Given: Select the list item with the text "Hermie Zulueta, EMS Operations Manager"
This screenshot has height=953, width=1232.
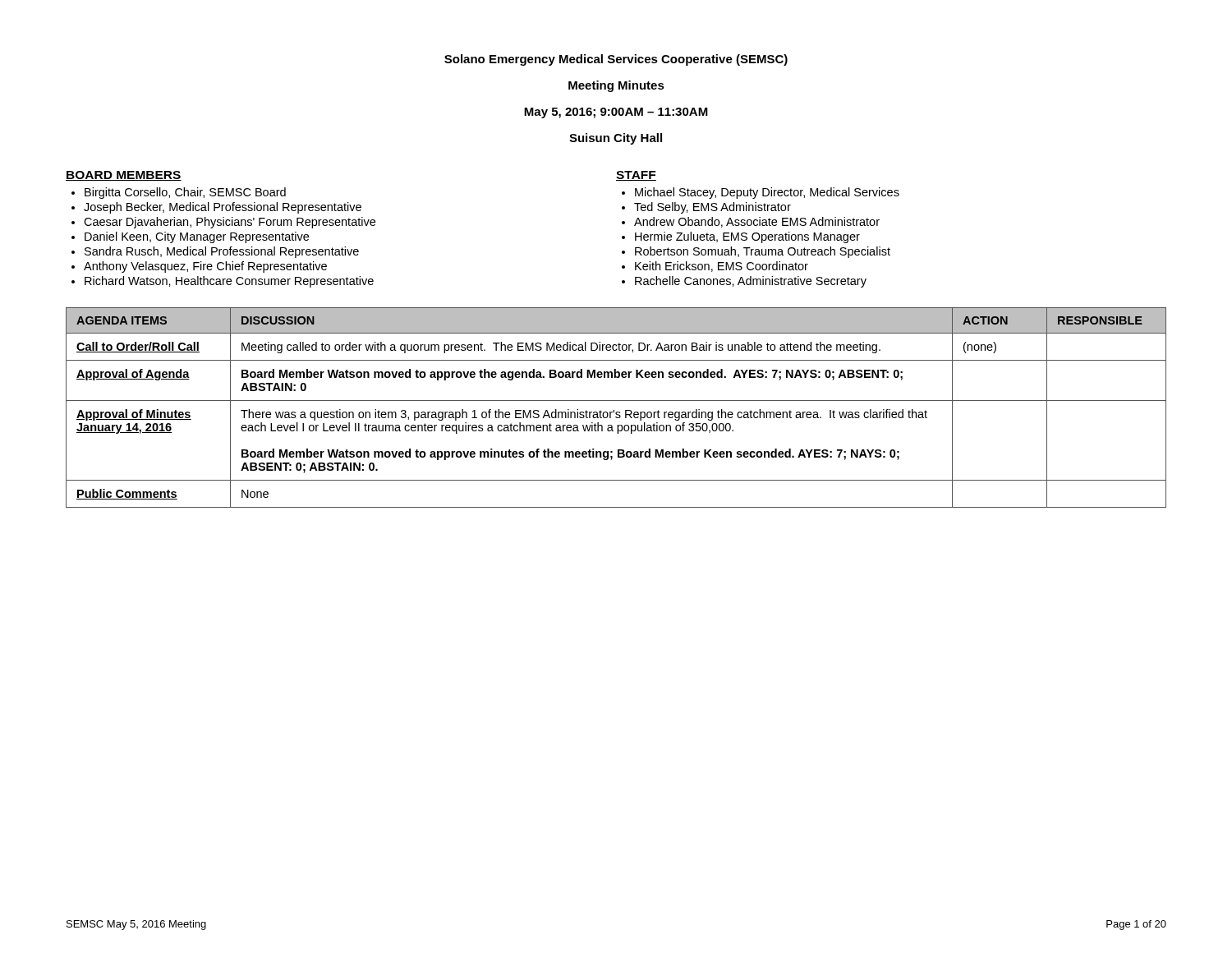Looking at the screenshot, I should point(747,237).
